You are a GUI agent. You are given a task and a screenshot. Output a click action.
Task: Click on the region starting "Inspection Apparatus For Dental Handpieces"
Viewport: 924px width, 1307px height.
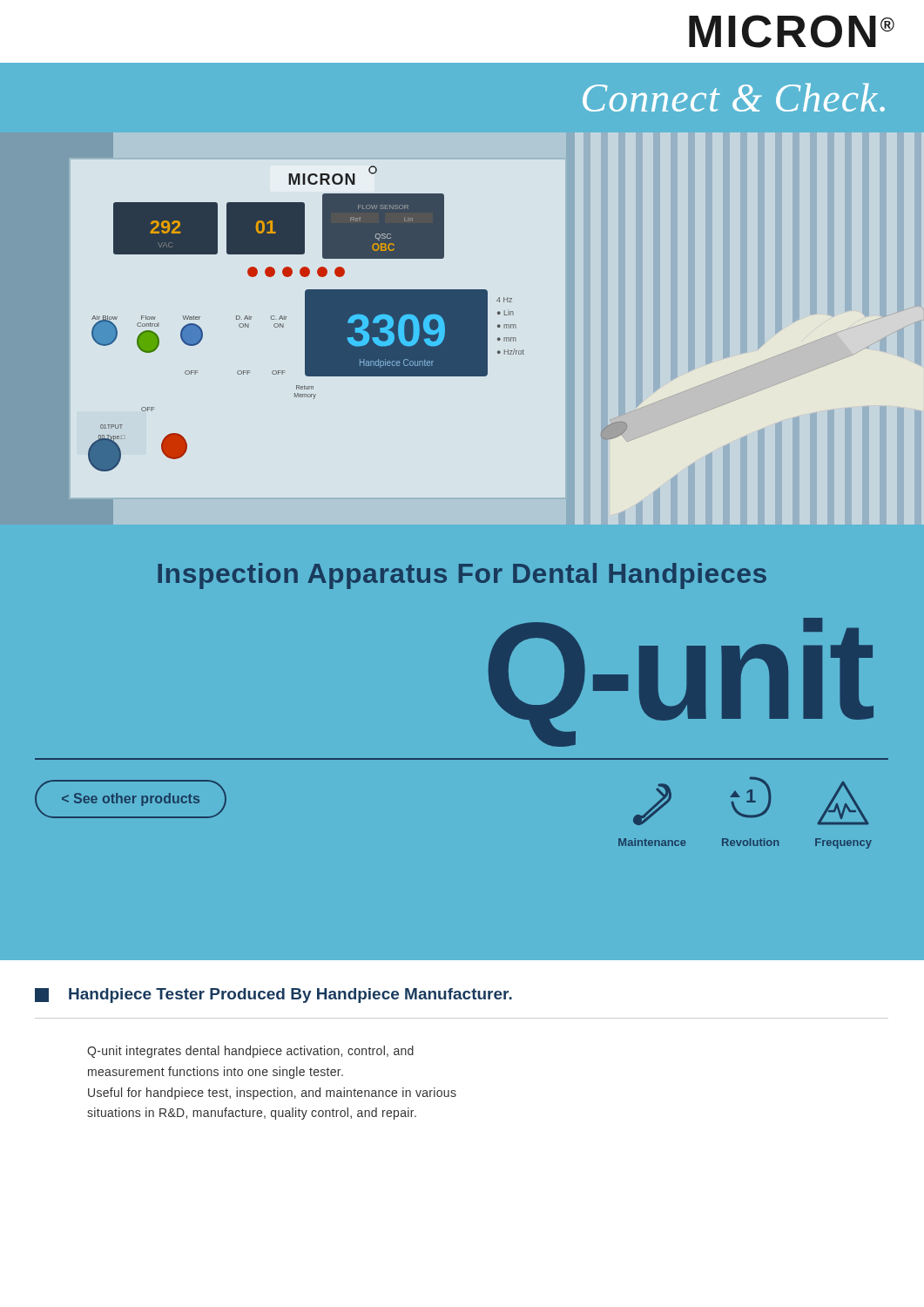pos(462,574)
